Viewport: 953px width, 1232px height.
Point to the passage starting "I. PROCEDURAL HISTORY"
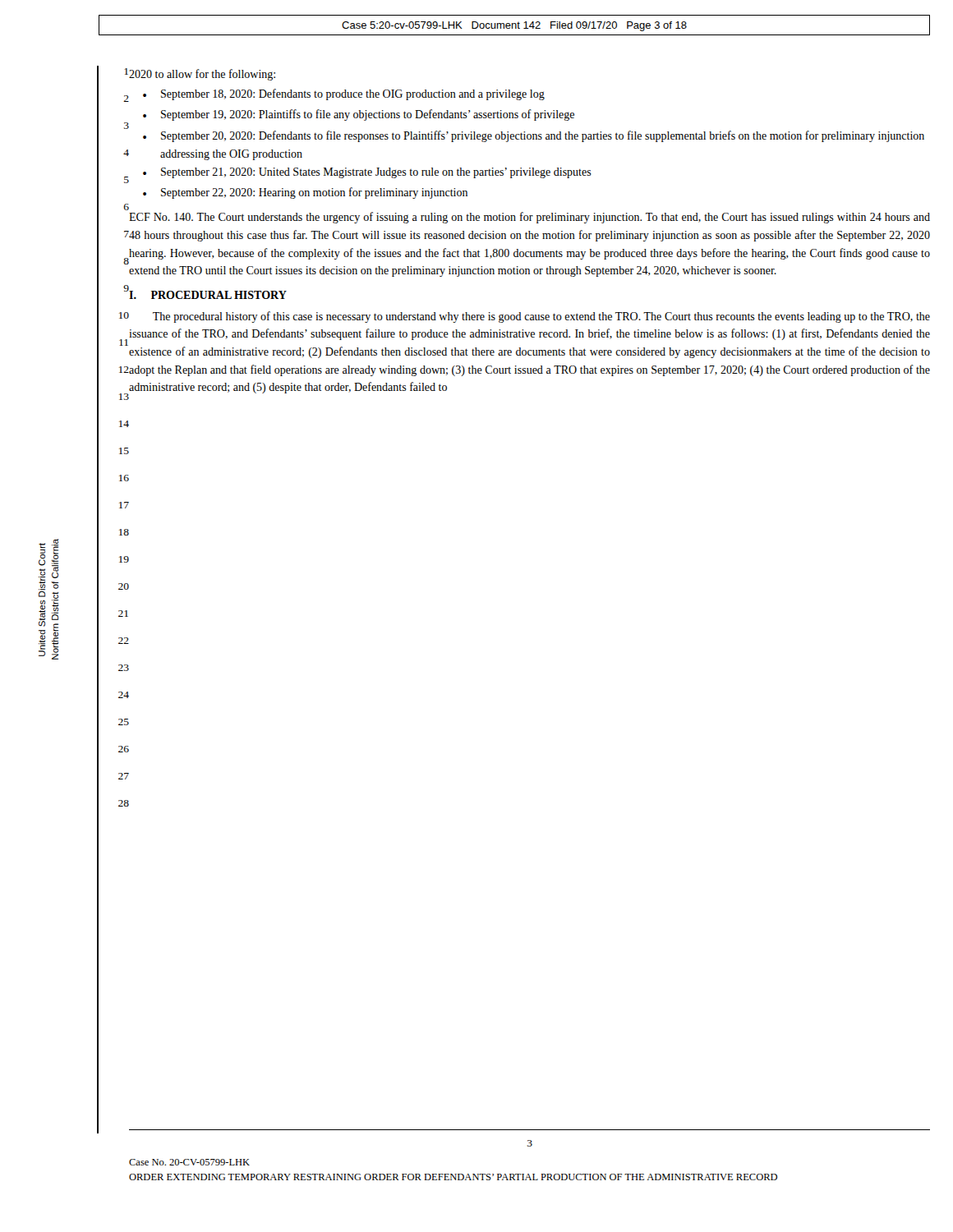point(208,295)
